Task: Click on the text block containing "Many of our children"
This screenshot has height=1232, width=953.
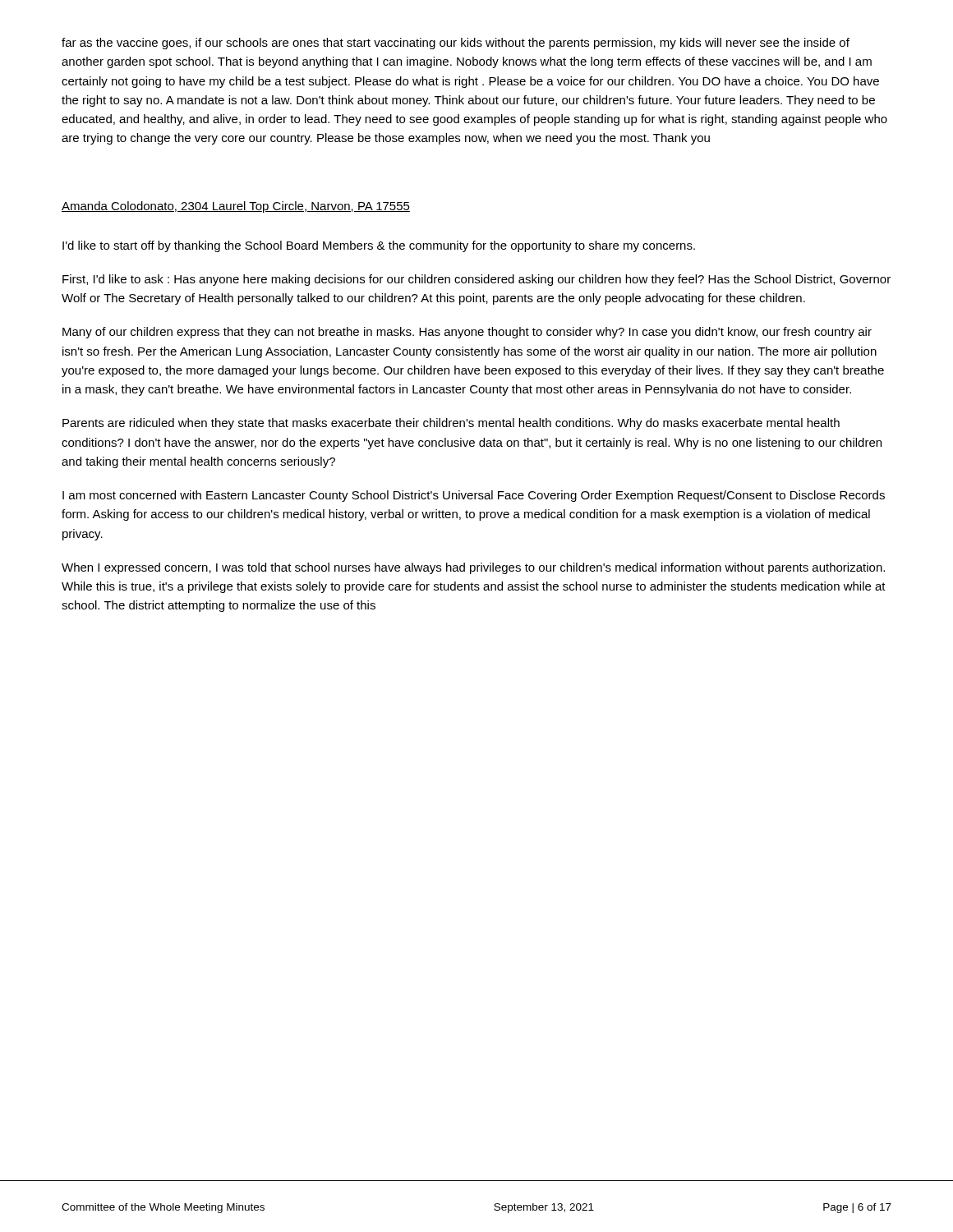Action: (473, 360)
